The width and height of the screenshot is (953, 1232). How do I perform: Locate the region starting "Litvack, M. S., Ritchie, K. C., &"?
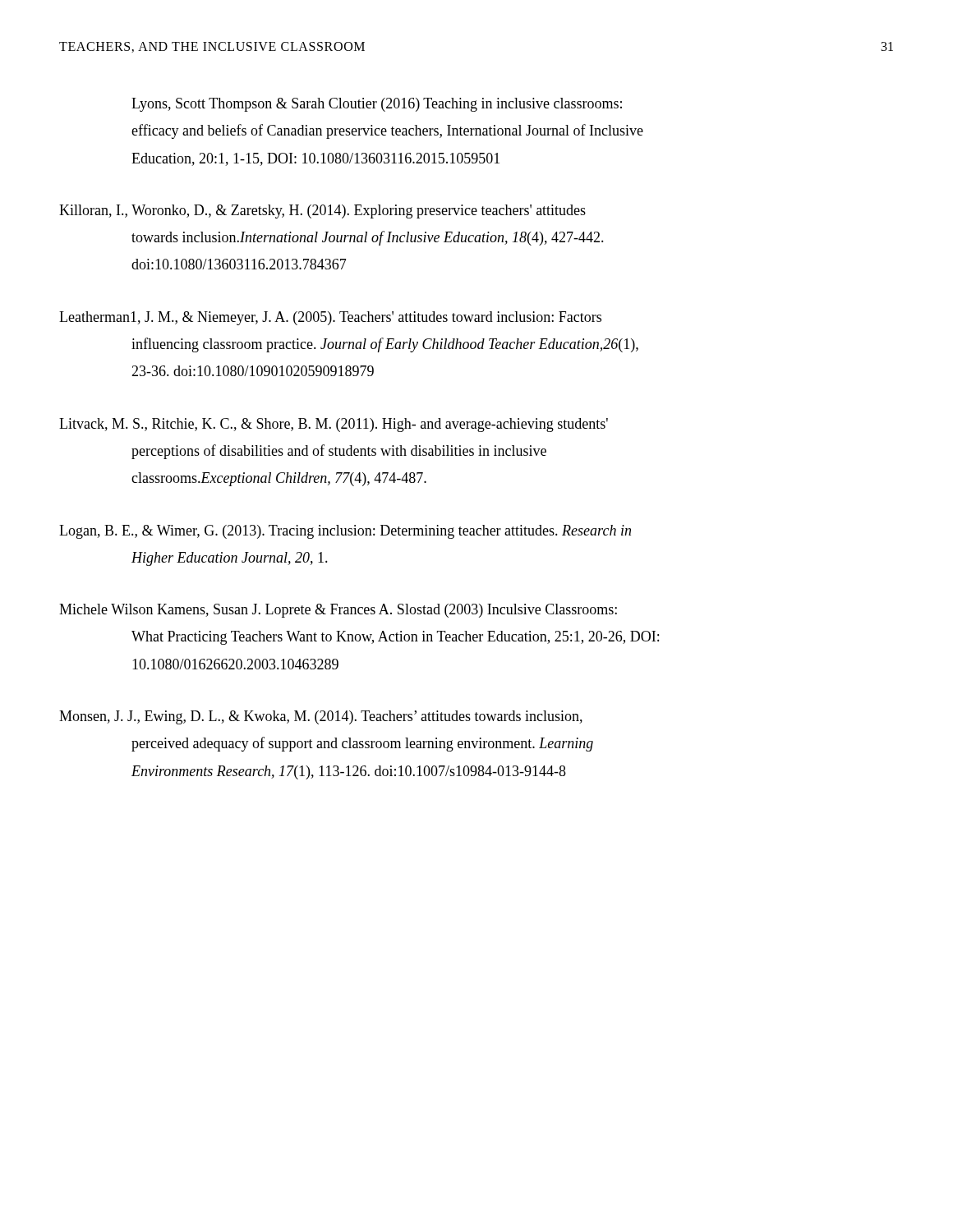click(476, 451)
